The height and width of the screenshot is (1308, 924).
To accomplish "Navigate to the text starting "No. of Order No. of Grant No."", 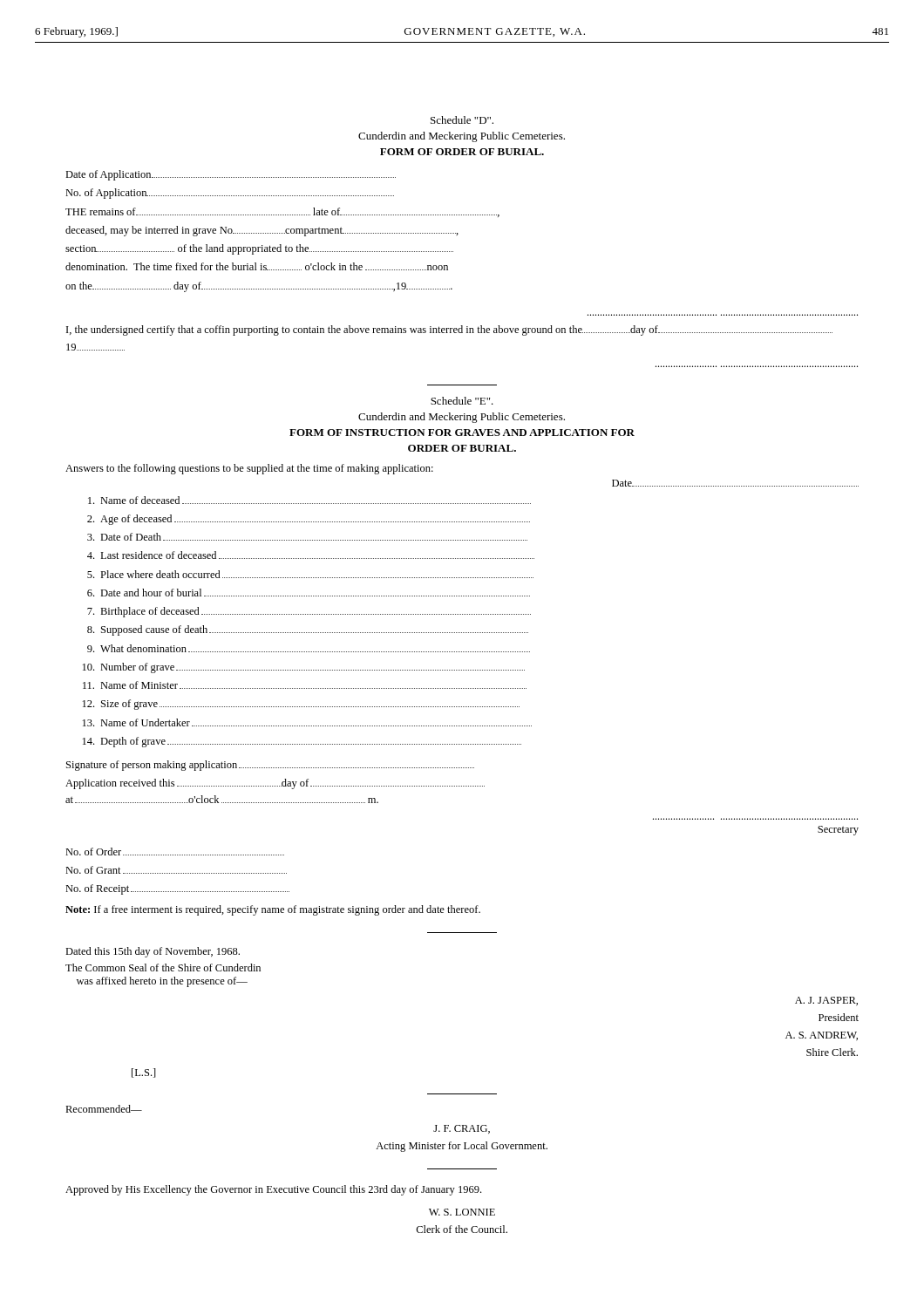I will tap(178, 870).
